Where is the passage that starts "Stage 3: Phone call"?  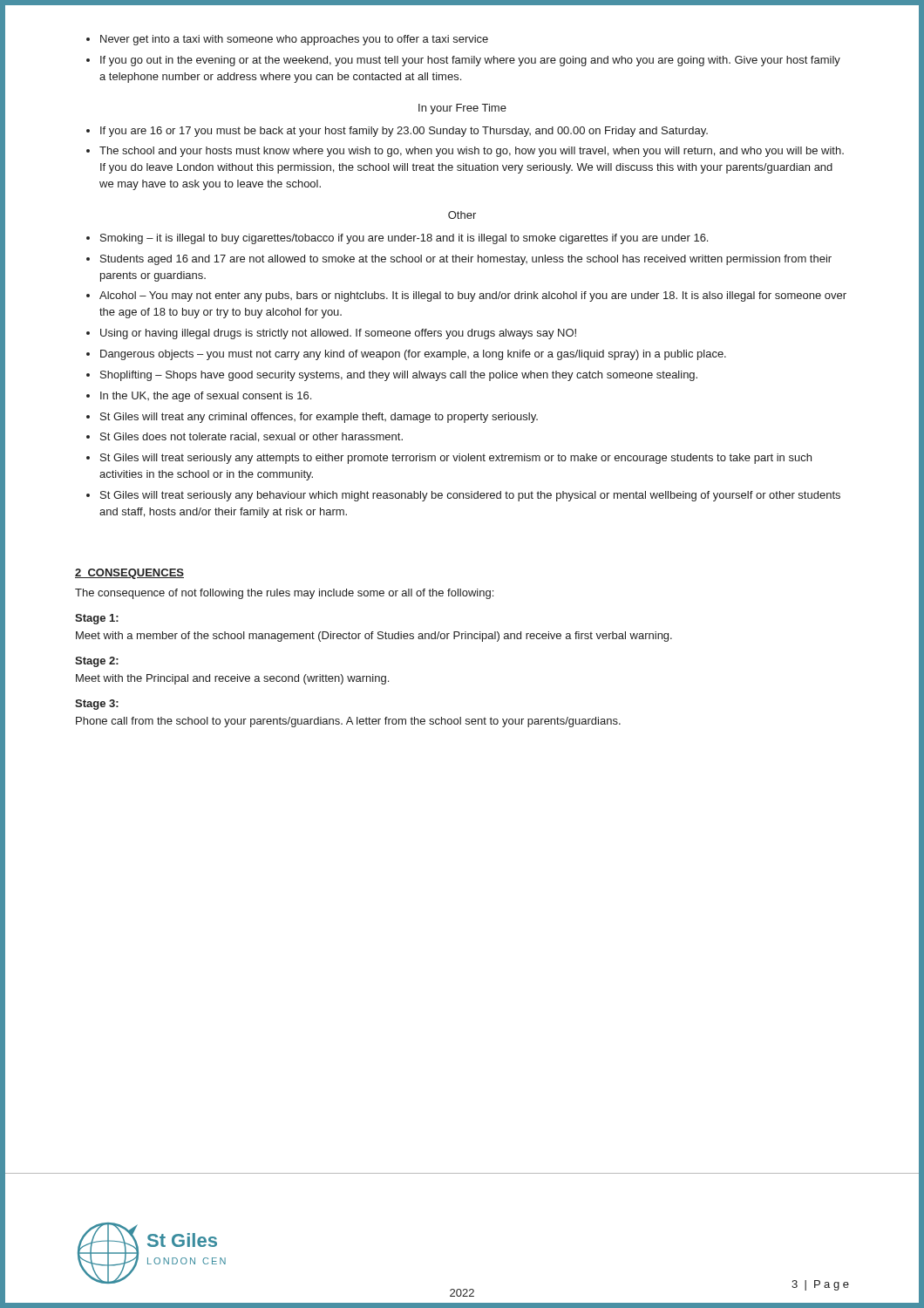pos(348,712)
